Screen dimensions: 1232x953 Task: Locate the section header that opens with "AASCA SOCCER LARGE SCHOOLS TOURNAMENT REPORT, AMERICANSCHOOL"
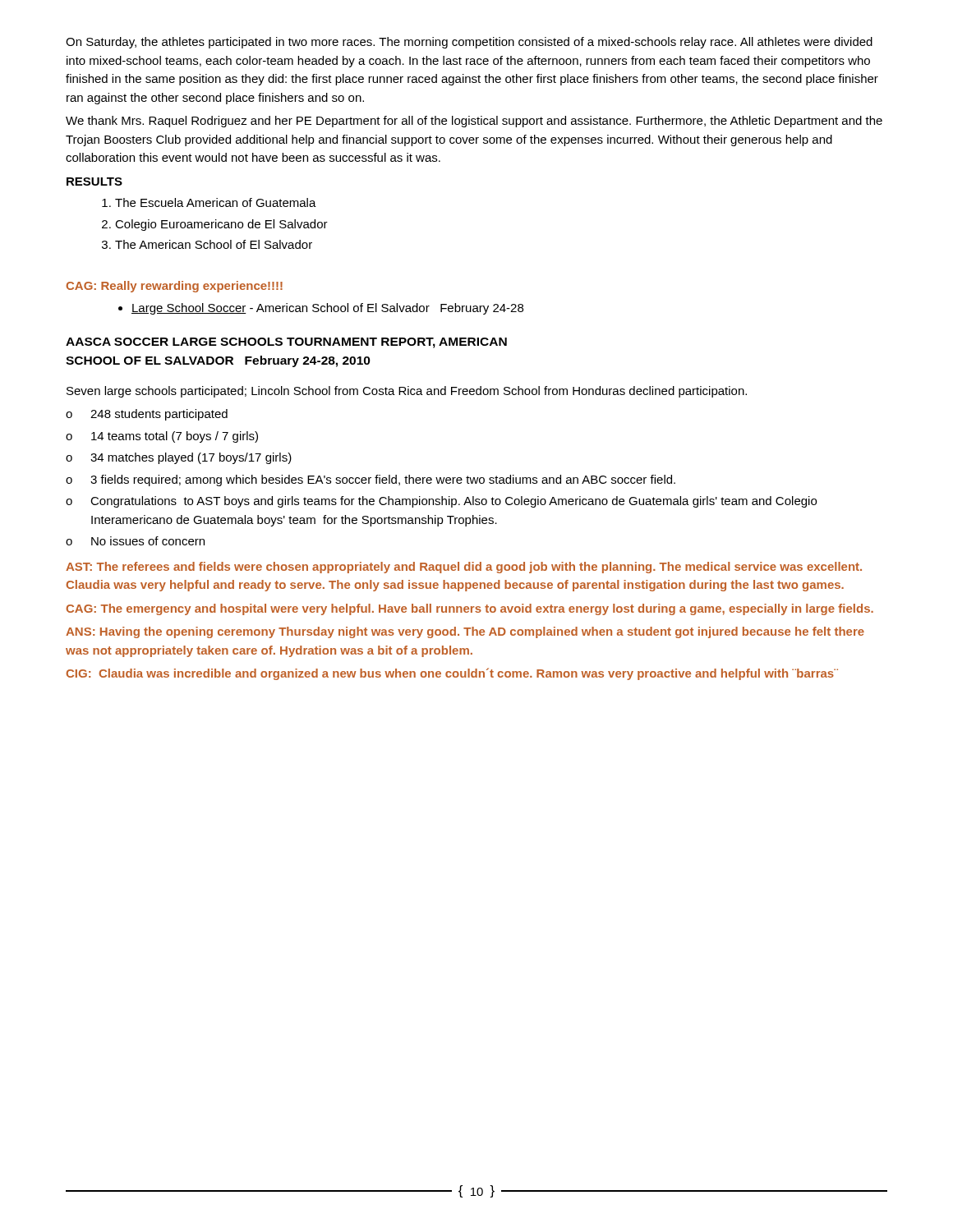coord(287,351)
